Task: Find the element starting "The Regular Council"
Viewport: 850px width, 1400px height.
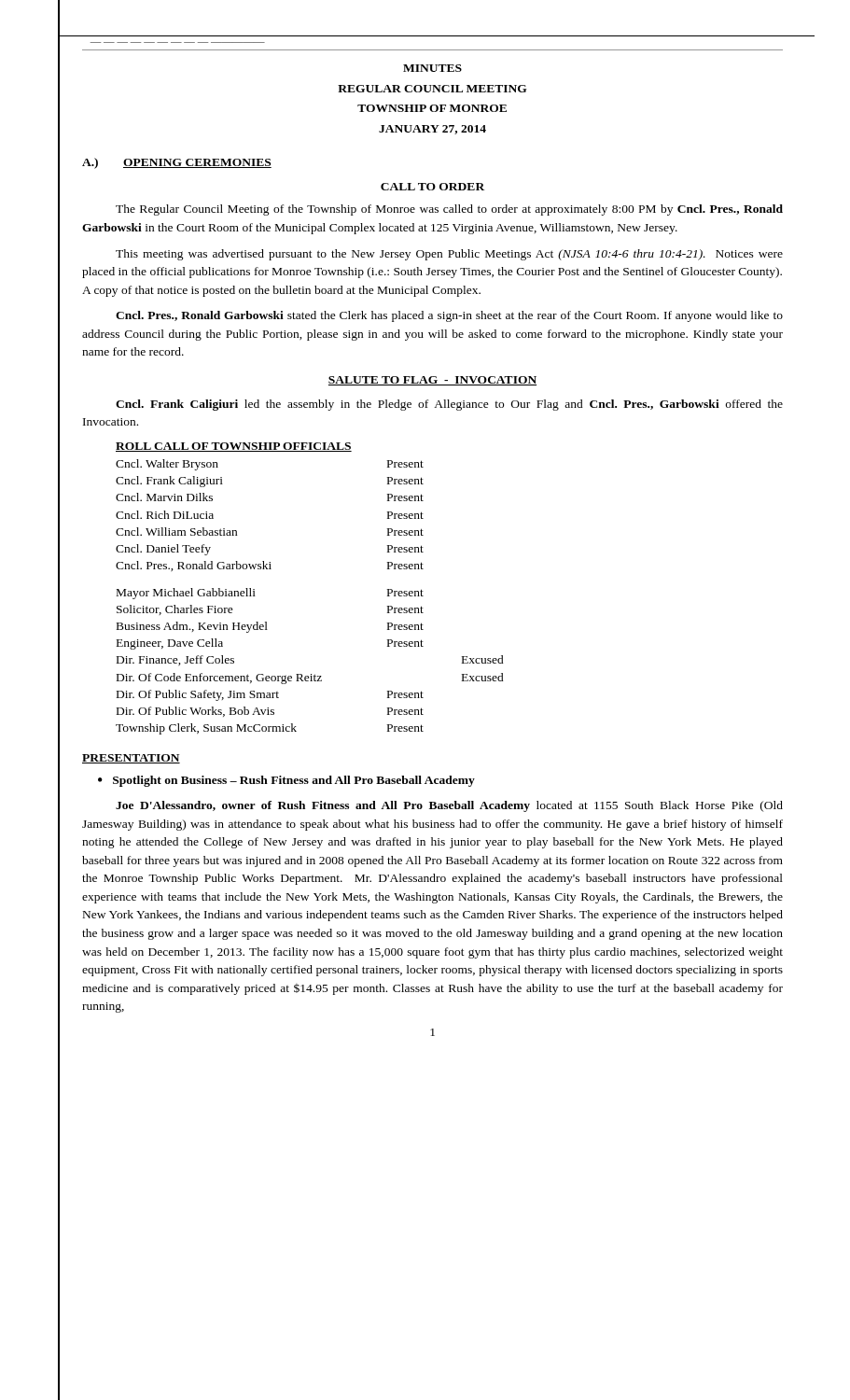Action: click(432, 218)
